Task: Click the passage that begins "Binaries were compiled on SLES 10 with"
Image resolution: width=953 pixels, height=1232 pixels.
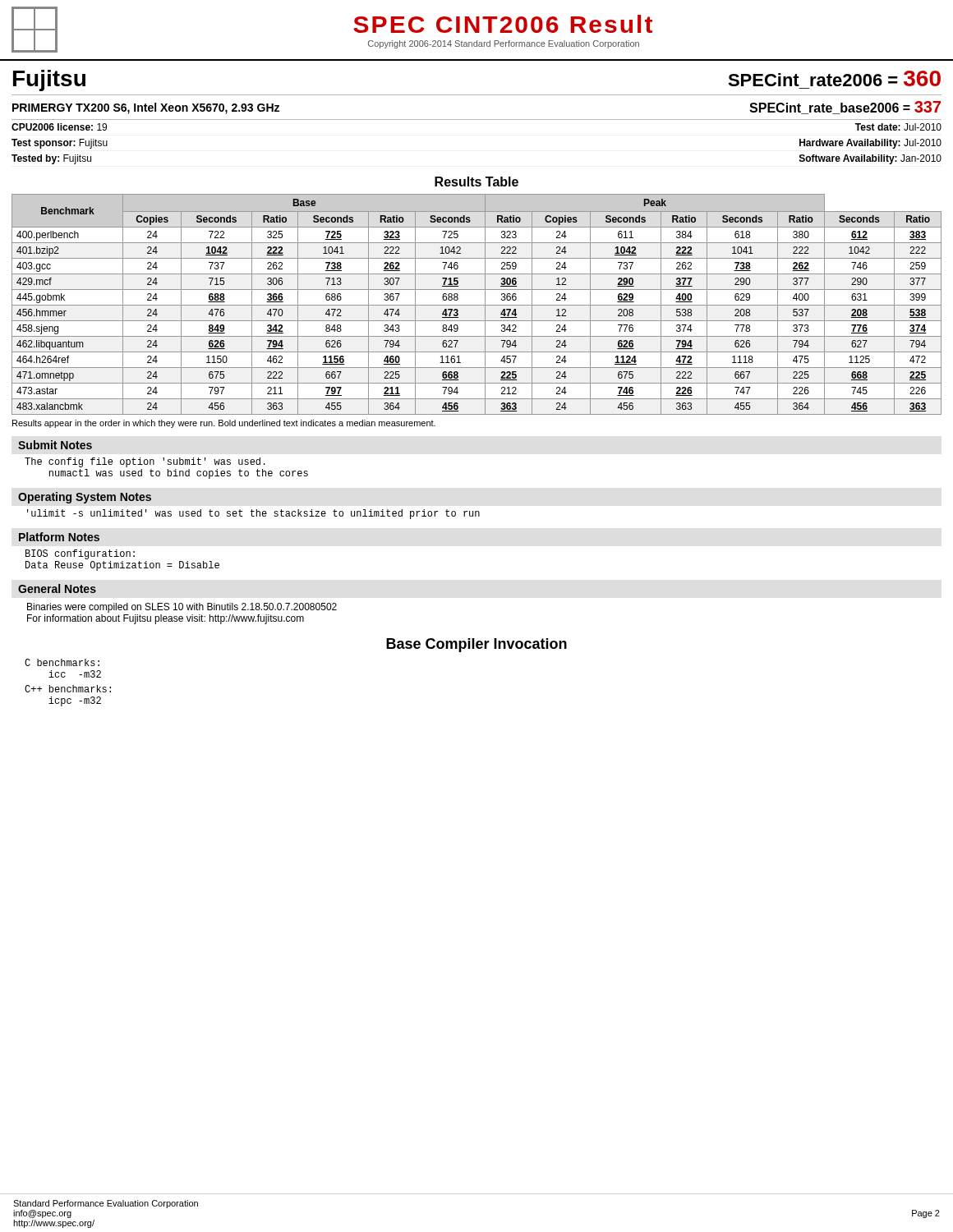Action: point(178,613)
